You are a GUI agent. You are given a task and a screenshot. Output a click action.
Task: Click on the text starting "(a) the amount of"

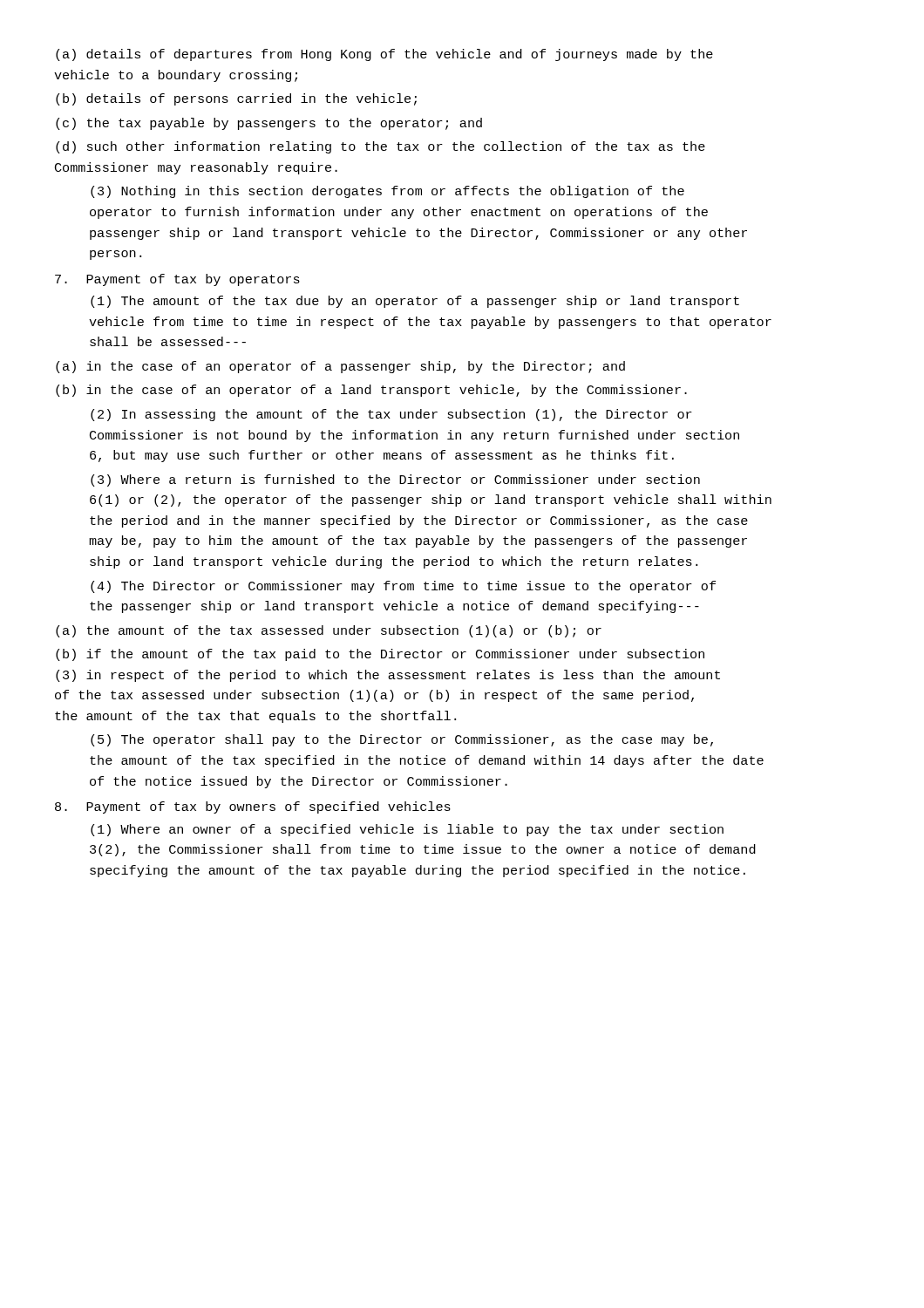pos(328,631)
